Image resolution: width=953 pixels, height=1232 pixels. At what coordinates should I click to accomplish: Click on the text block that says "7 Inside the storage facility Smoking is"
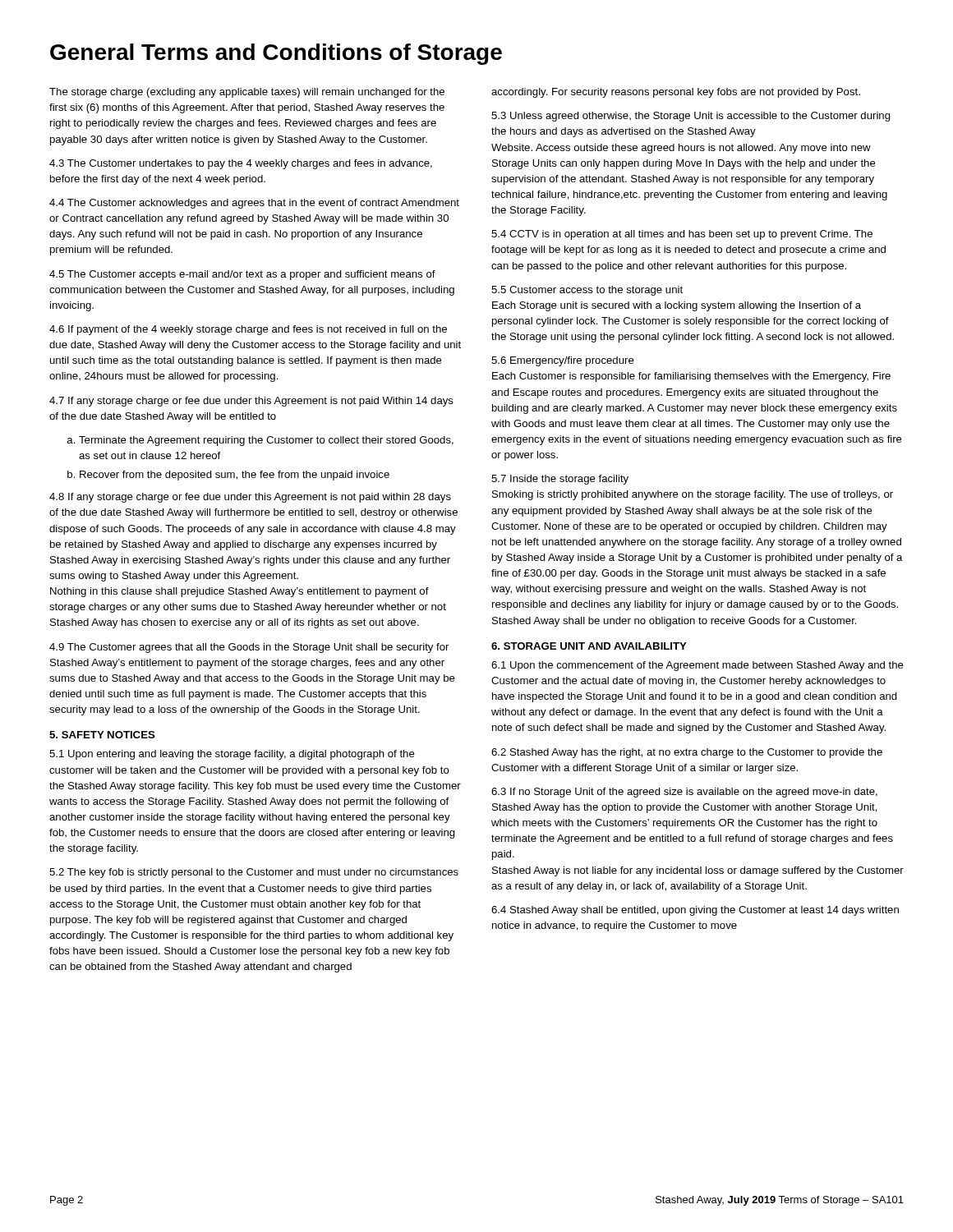click(698, 549)
